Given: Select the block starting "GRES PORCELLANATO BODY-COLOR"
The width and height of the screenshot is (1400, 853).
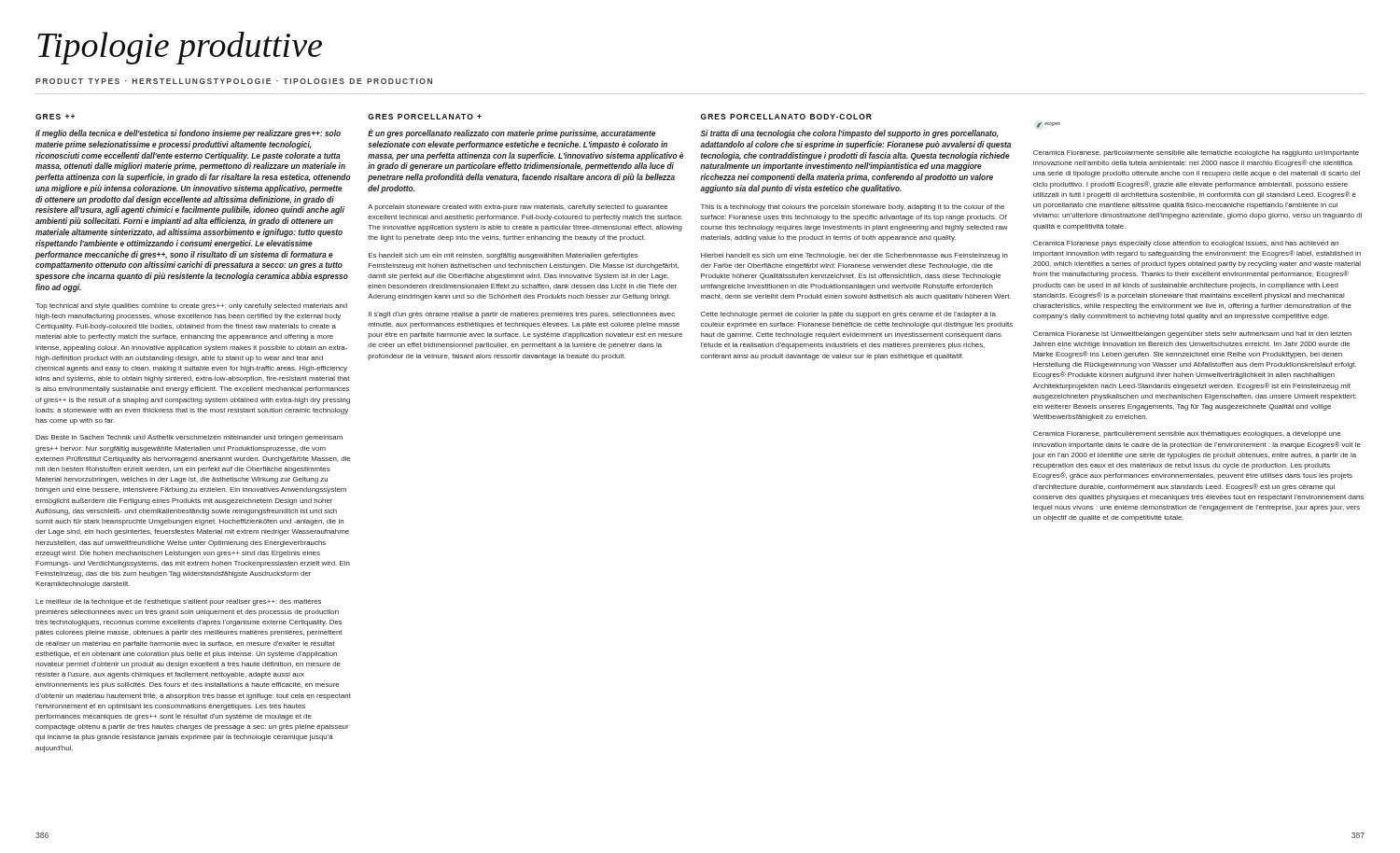Looking at the screenshot, I should pyautogui.click(x=787, y=117).
